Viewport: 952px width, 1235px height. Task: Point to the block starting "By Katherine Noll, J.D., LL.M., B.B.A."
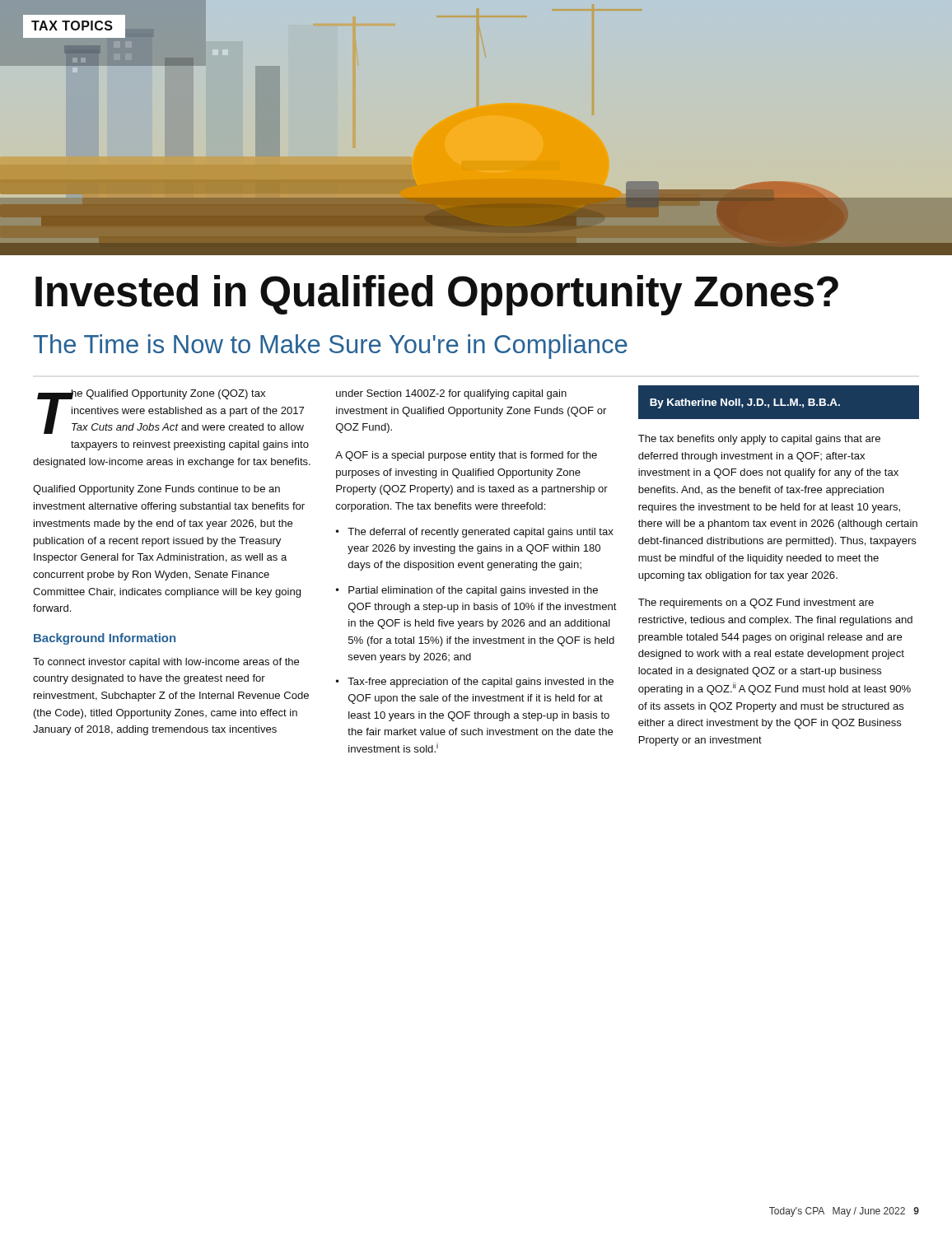(745, 402)
